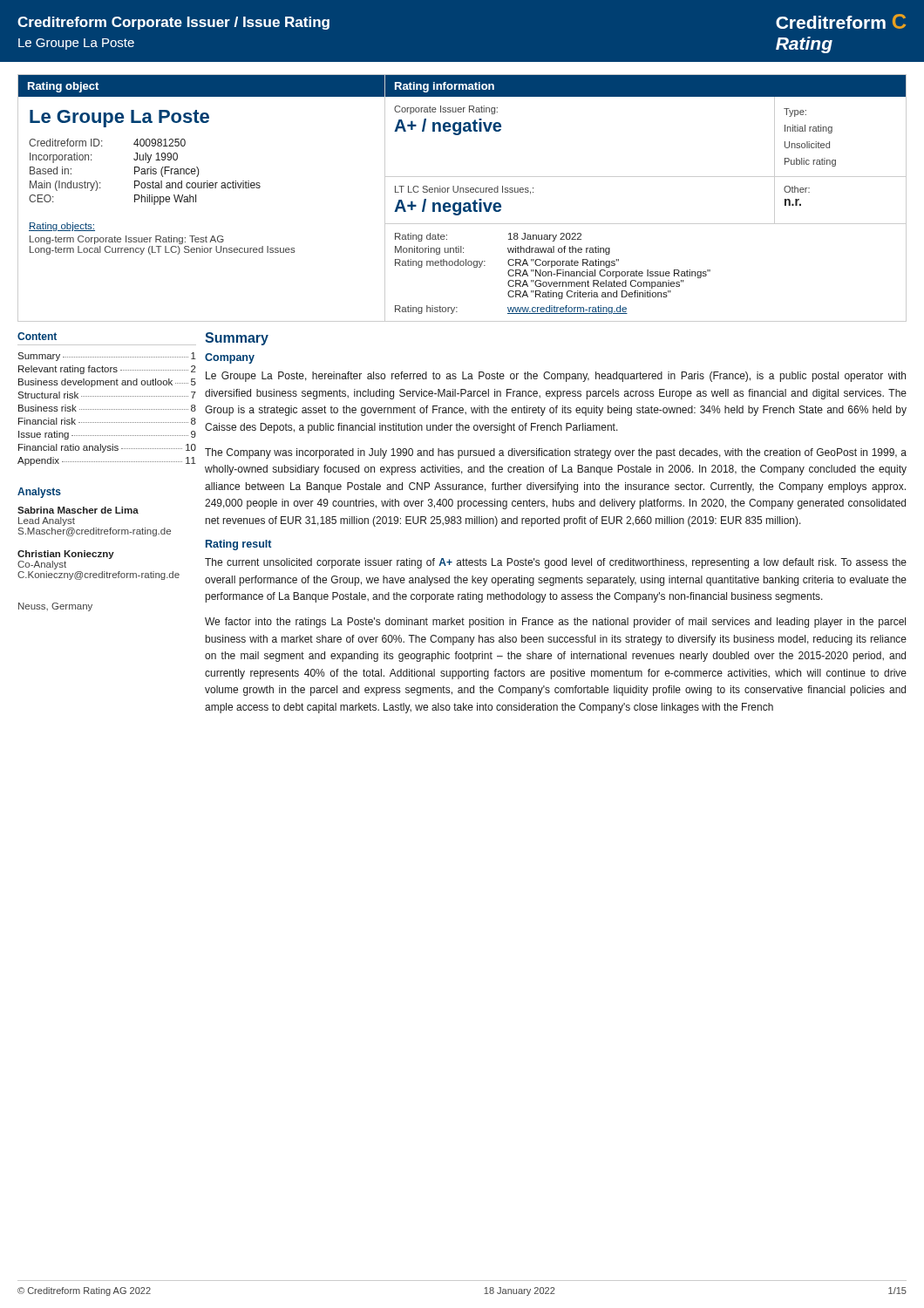Find the text with the text "Christian Konieczny Co-Analyst C.Konieczny@creditreform-rating.de"
The image size is (924, 1308).
click(107, 564)
